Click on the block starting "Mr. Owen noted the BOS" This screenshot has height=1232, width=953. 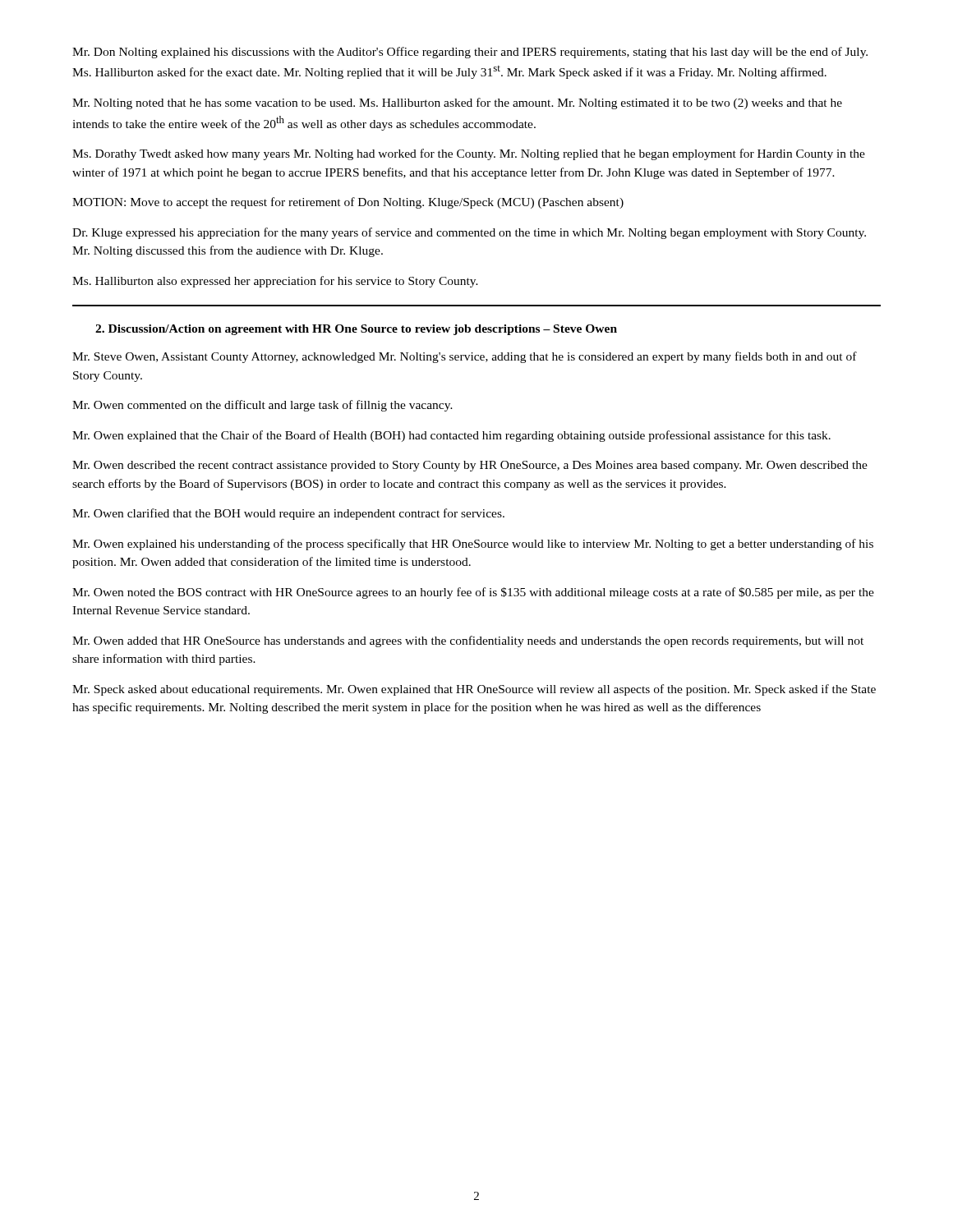(473, 601)
